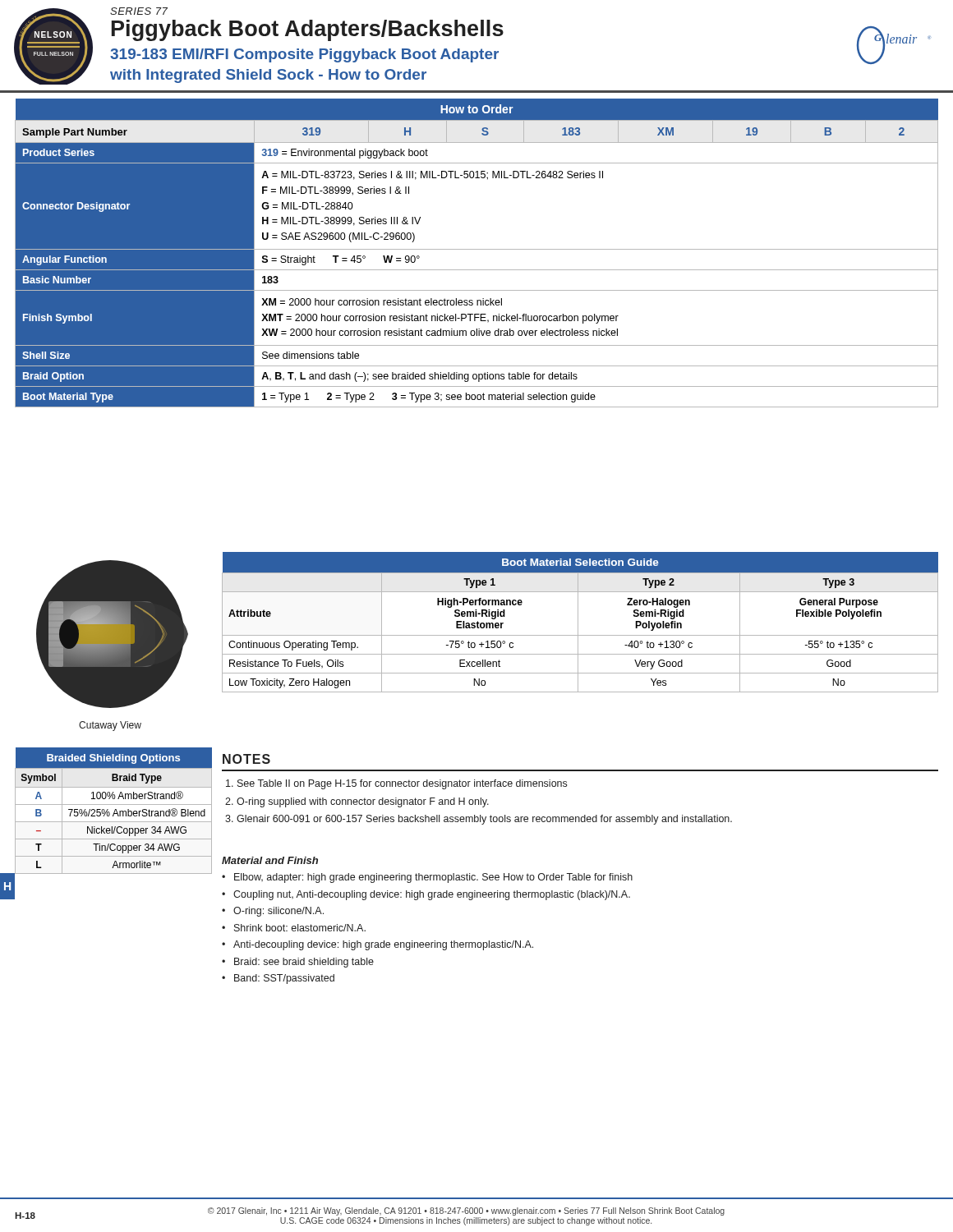
Task: Find the table that mentions "Nickel/Copper 34 AWG"
Action: point(113,811)
